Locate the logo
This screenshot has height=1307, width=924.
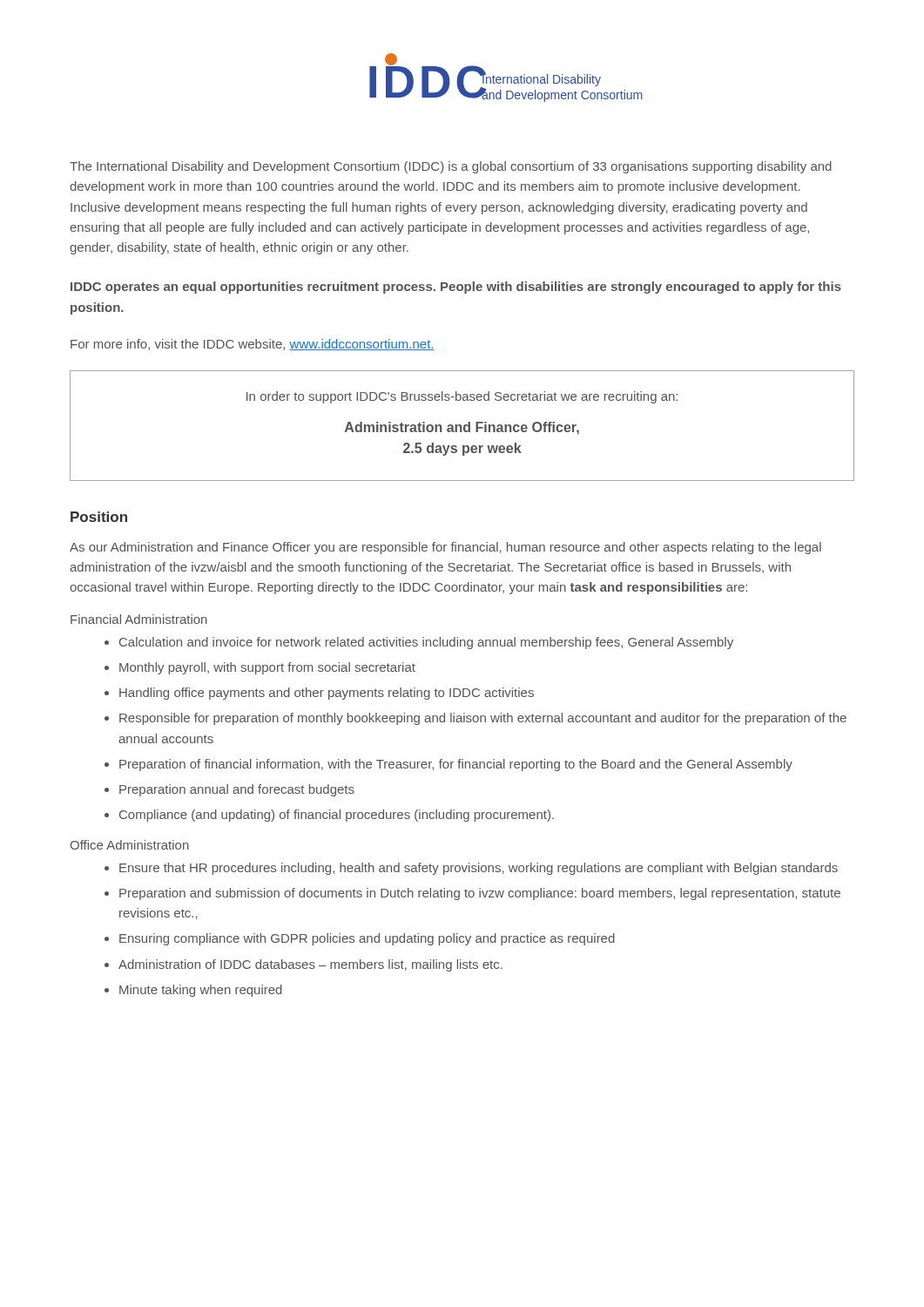point(462,88)
